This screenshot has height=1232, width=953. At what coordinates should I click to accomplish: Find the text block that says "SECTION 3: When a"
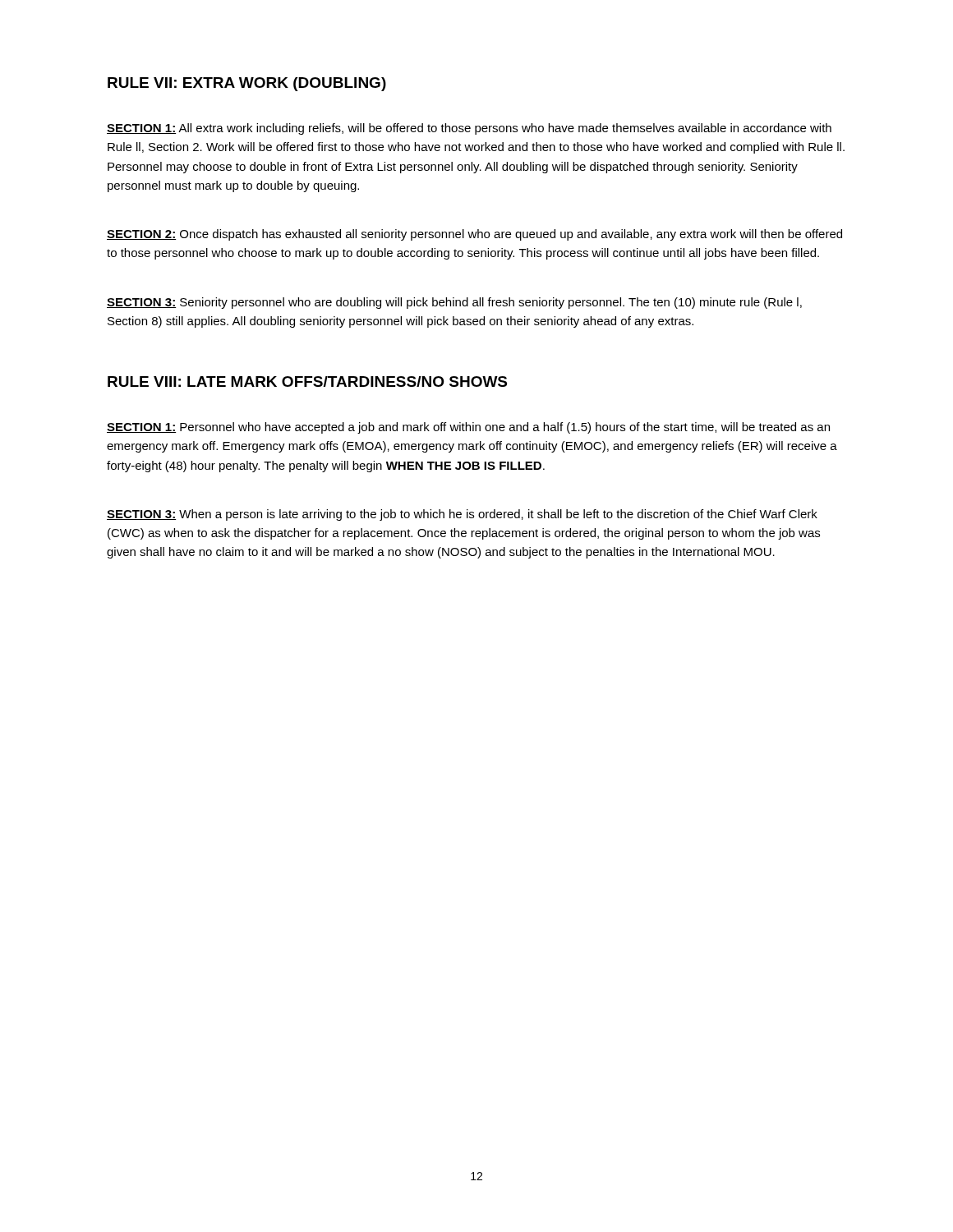coord(464,533)
